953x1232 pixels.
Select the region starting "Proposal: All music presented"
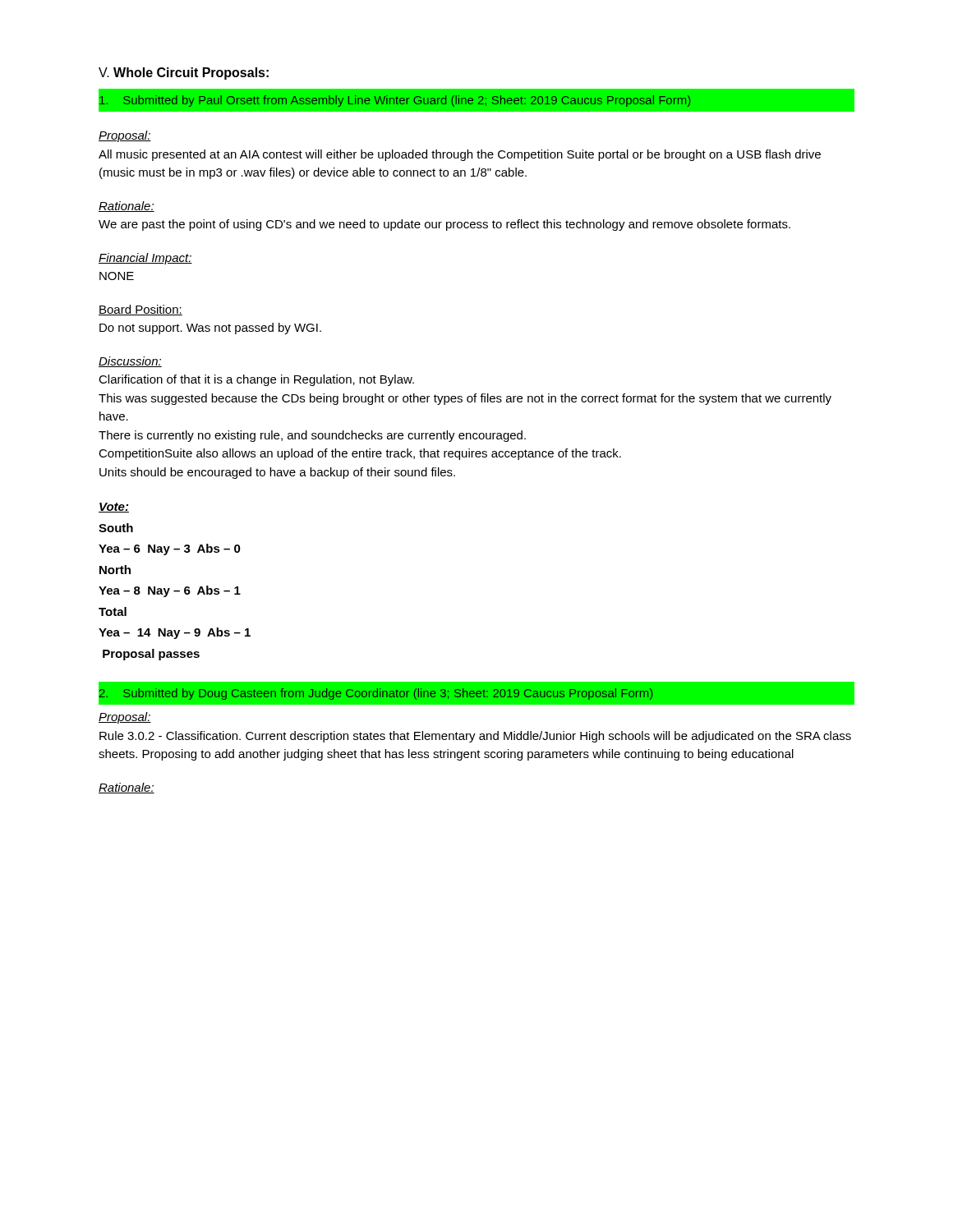(x=476, y=154)
